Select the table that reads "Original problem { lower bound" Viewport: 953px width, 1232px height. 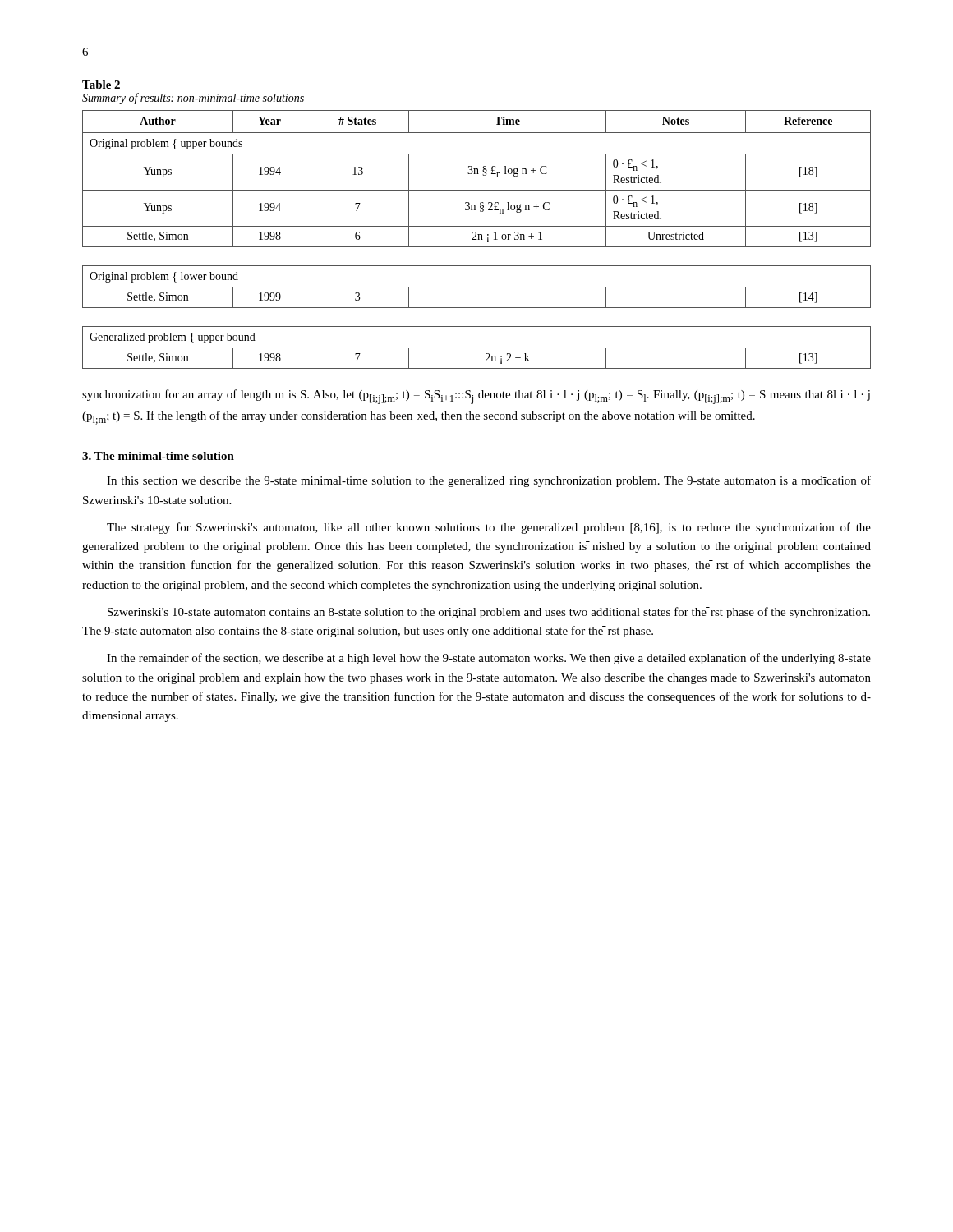pos(476,239)
